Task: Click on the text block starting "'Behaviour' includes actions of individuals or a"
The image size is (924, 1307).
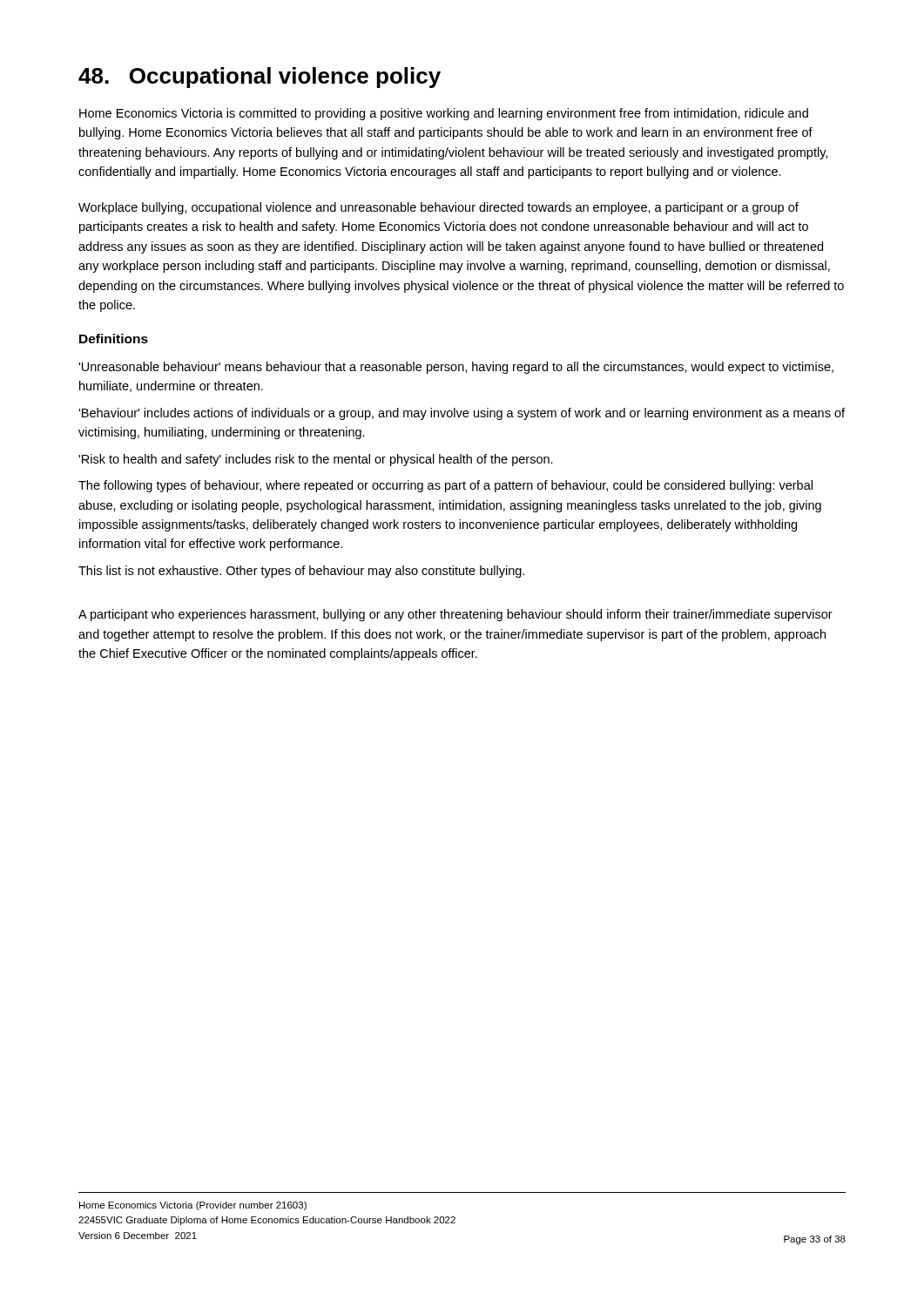Action: point(462,422)
